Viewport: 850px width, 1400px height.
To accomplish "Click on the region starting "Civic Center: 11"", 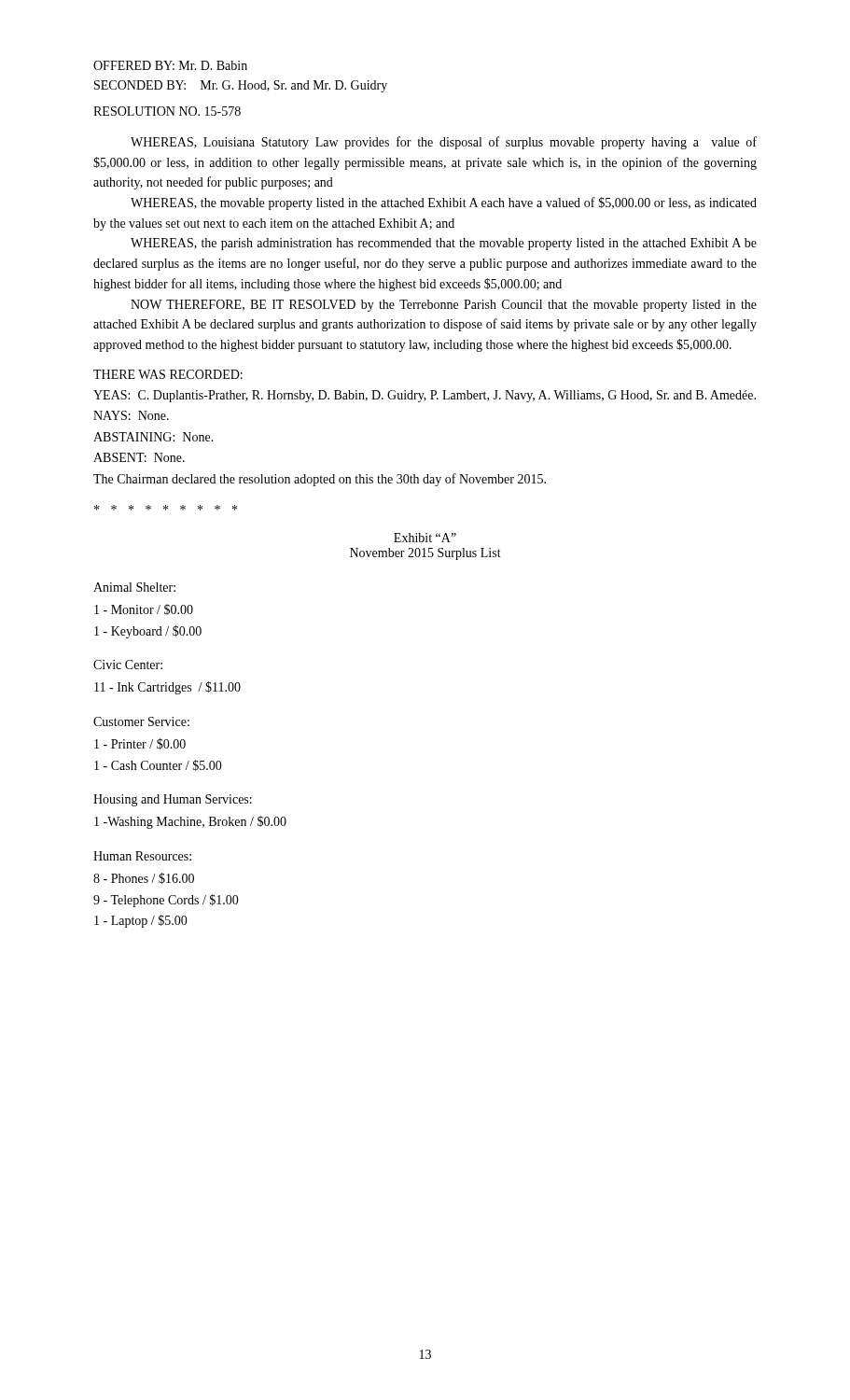I will click(x=128, y=665).
